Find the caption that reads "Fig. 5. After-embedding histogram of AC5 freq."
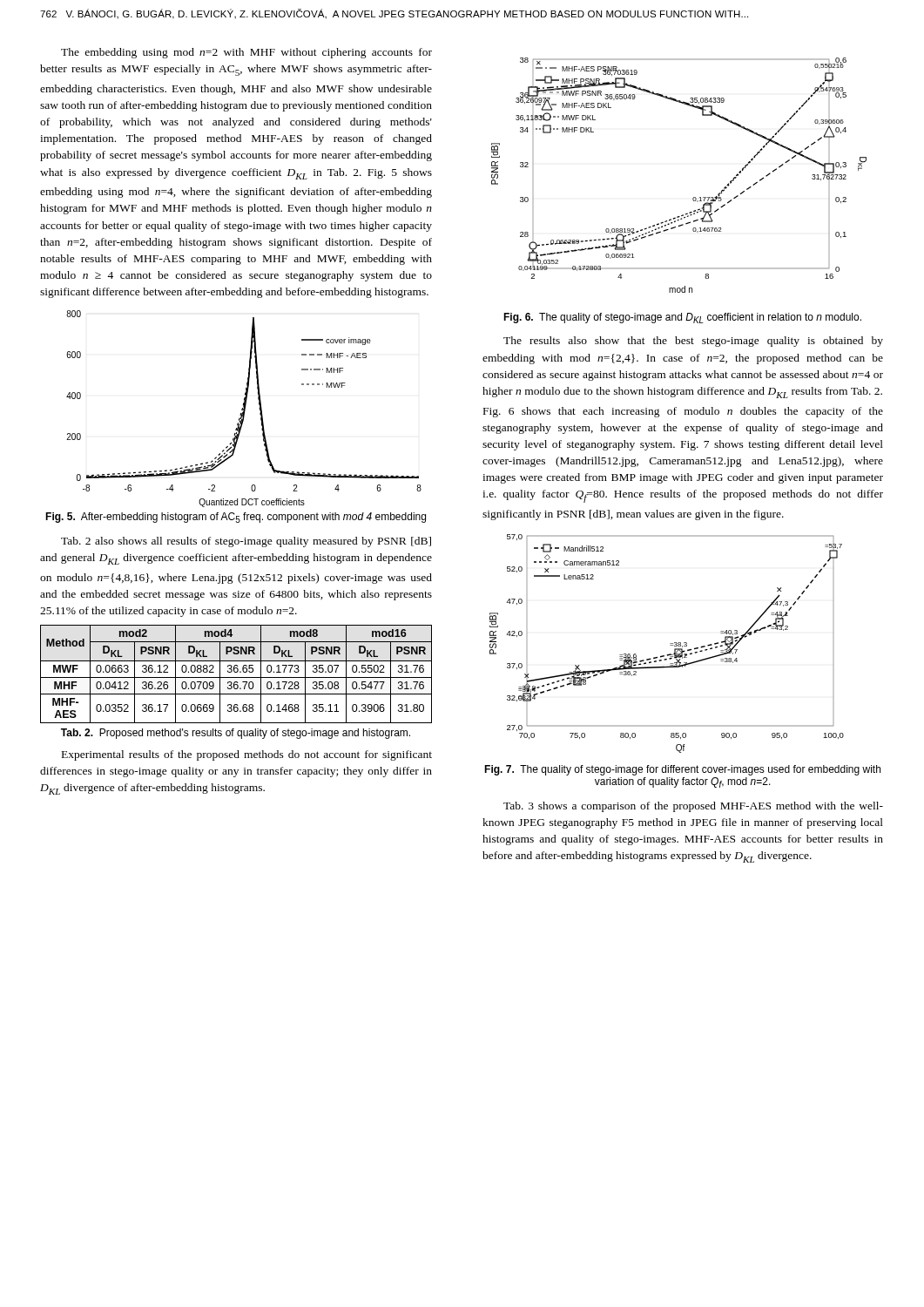 tap(236, 518)
